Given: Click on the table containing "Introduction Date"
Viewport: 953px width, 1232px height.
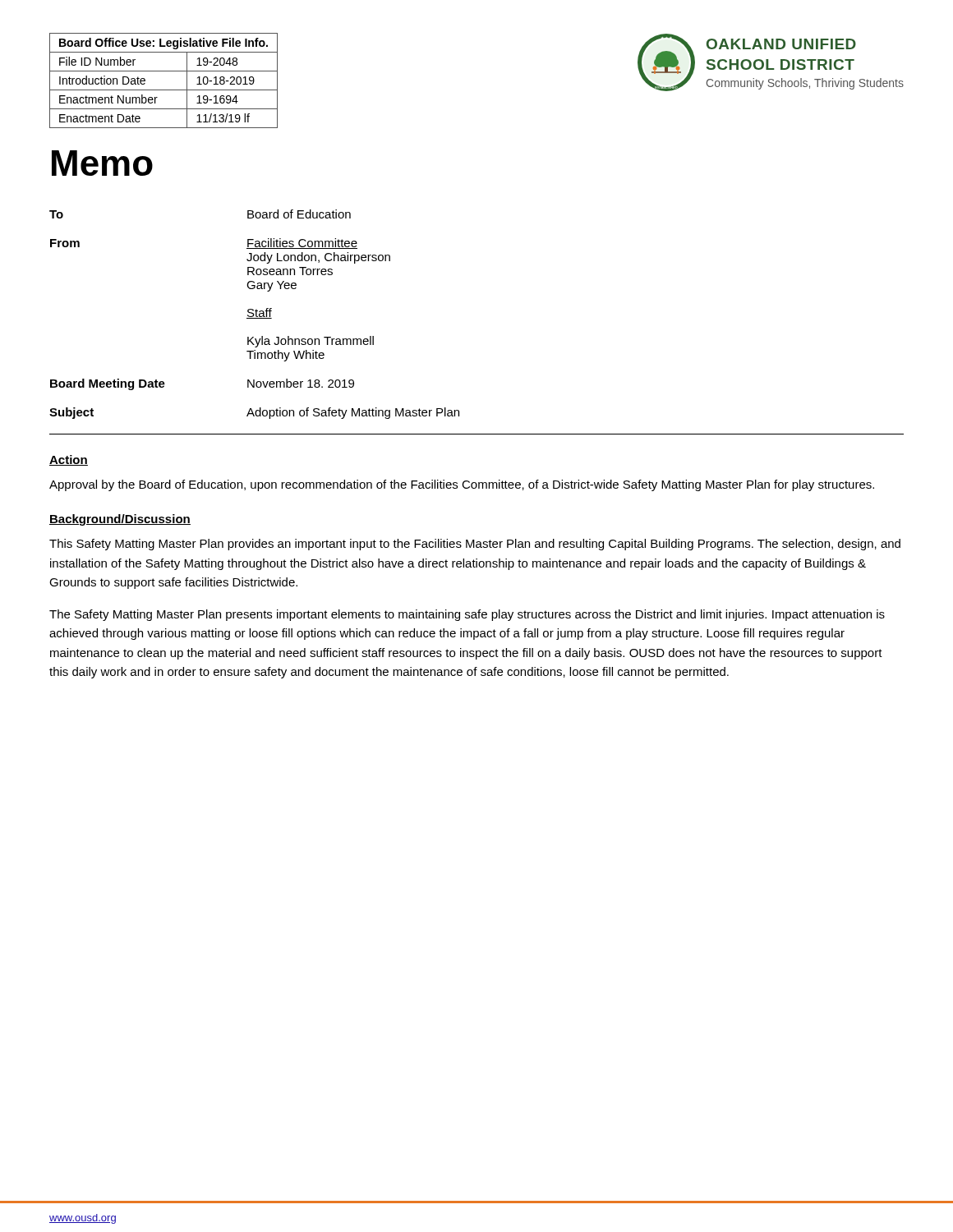Looking at the screenshot, I should pyautogui.click(x=163, y=81).
